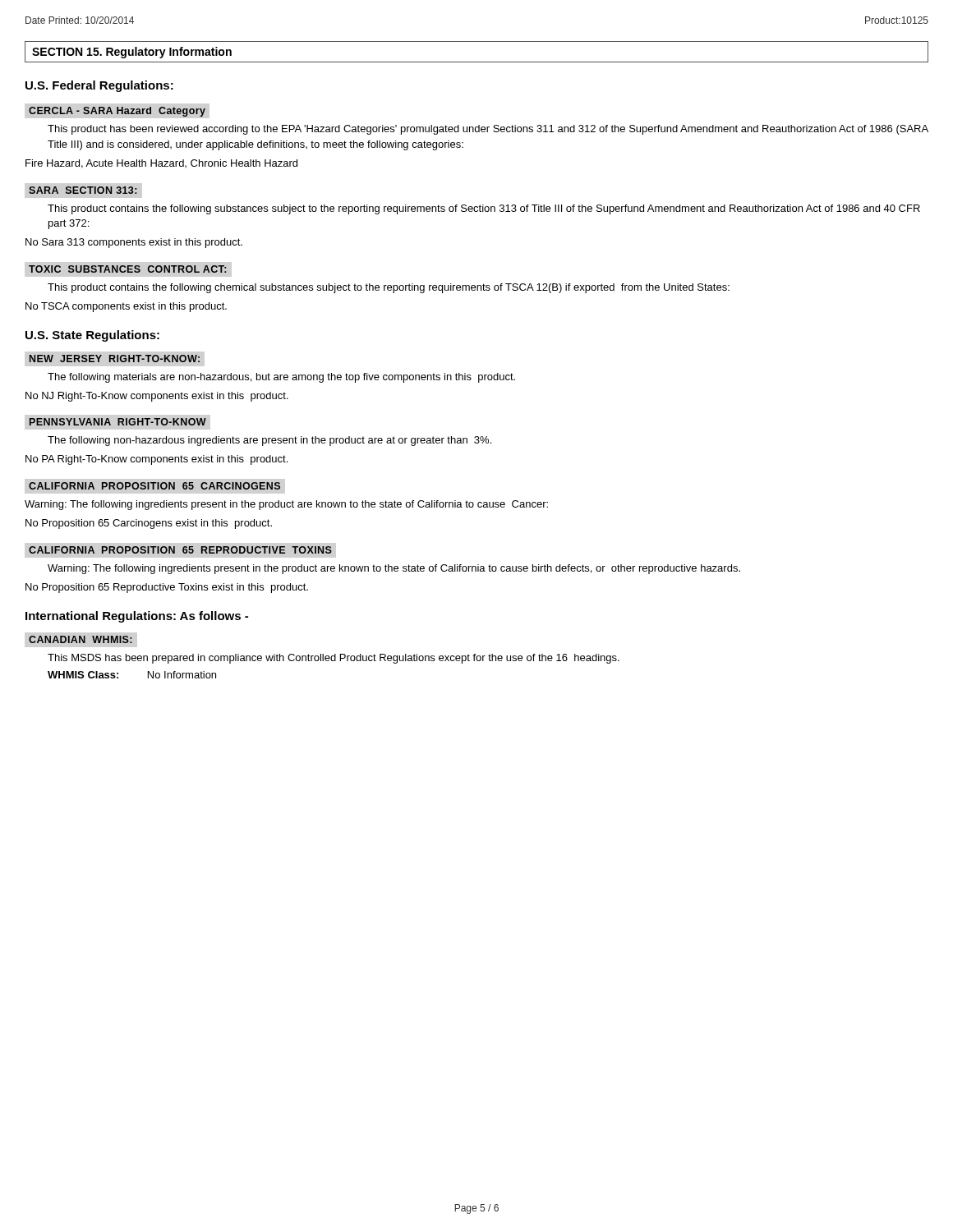
Task: Click on the text block containing "No Proposition 65 Carcinogens exist"
Action: click(x=149, y=523)
